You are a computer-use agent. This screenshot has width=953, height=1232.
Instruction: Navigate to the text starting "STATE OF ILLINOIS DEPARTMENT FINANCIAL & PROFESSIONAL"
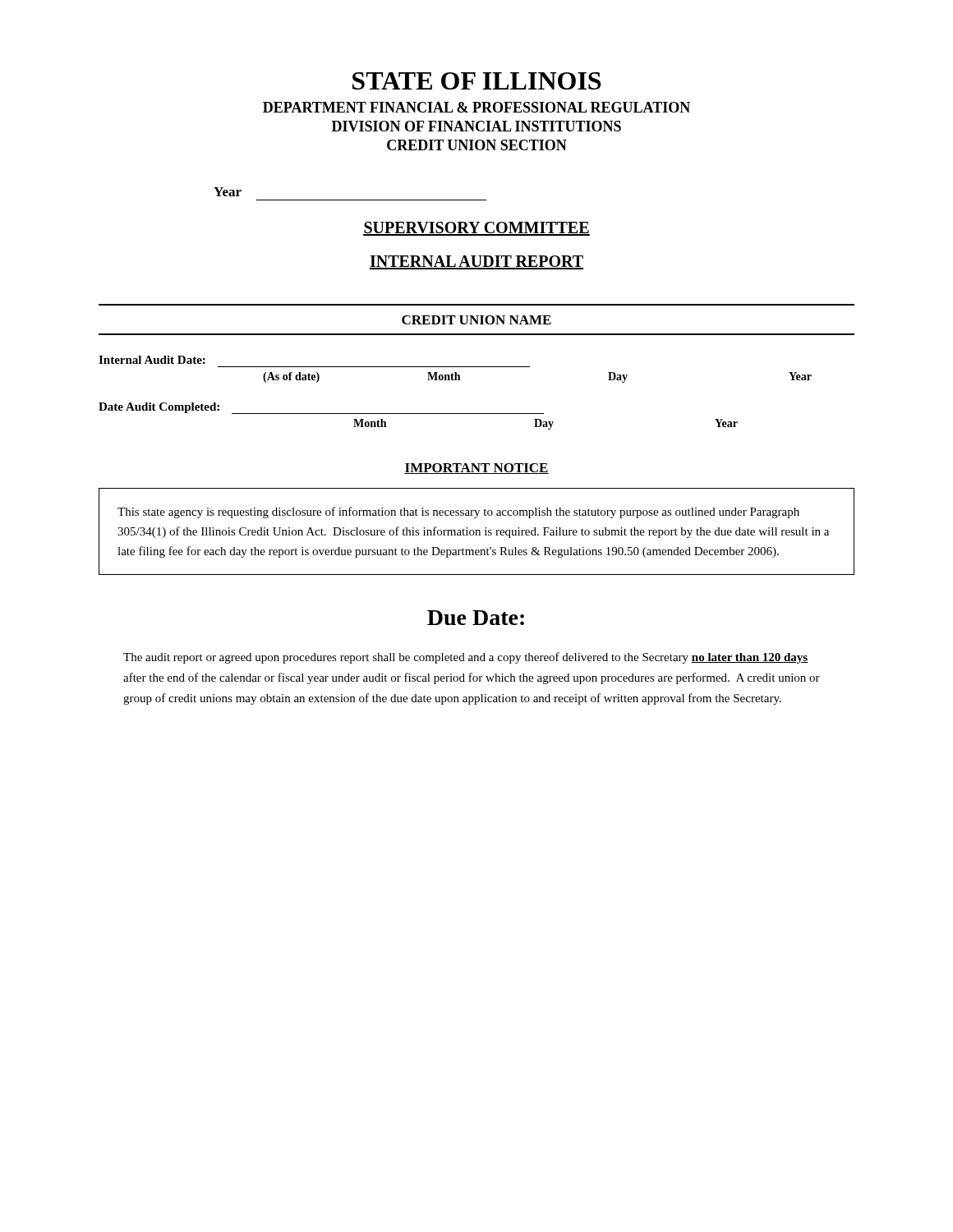(476, 110)
